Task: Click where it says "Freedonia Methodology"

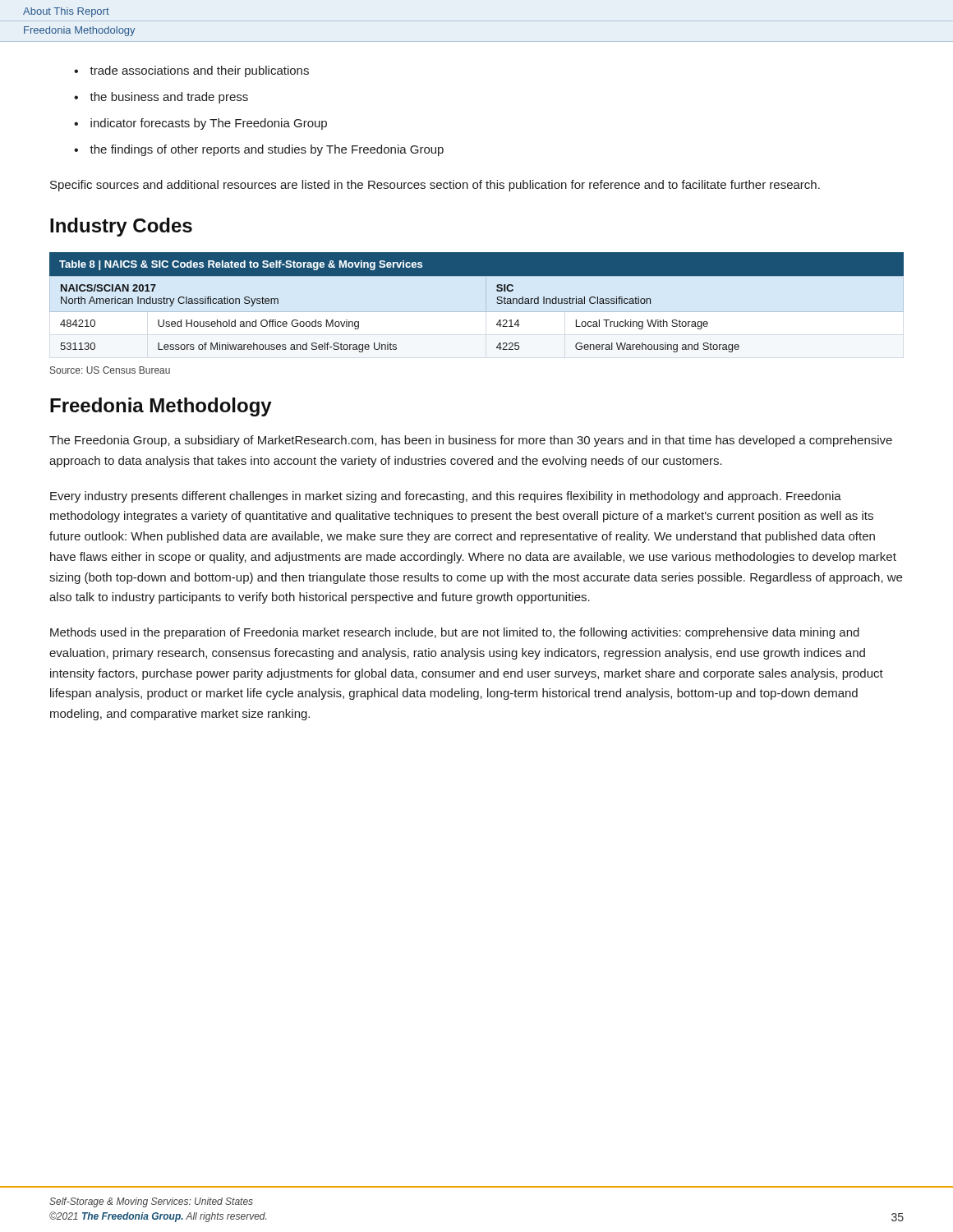Action: point(160,405)
